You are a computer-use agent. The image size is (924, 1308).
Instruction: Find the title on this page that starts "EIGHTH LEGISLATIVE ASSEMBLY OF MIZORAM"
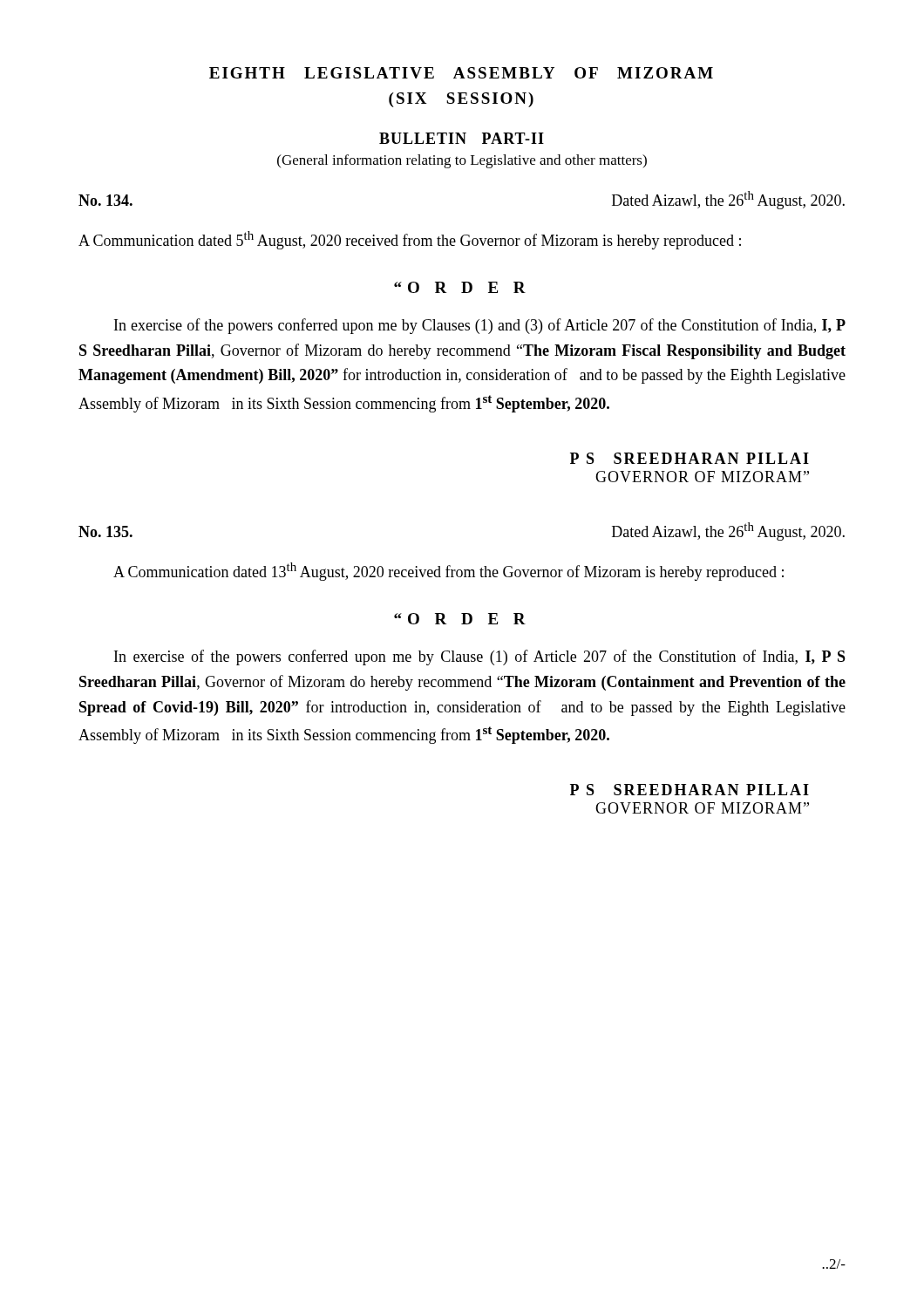(462, 85)
